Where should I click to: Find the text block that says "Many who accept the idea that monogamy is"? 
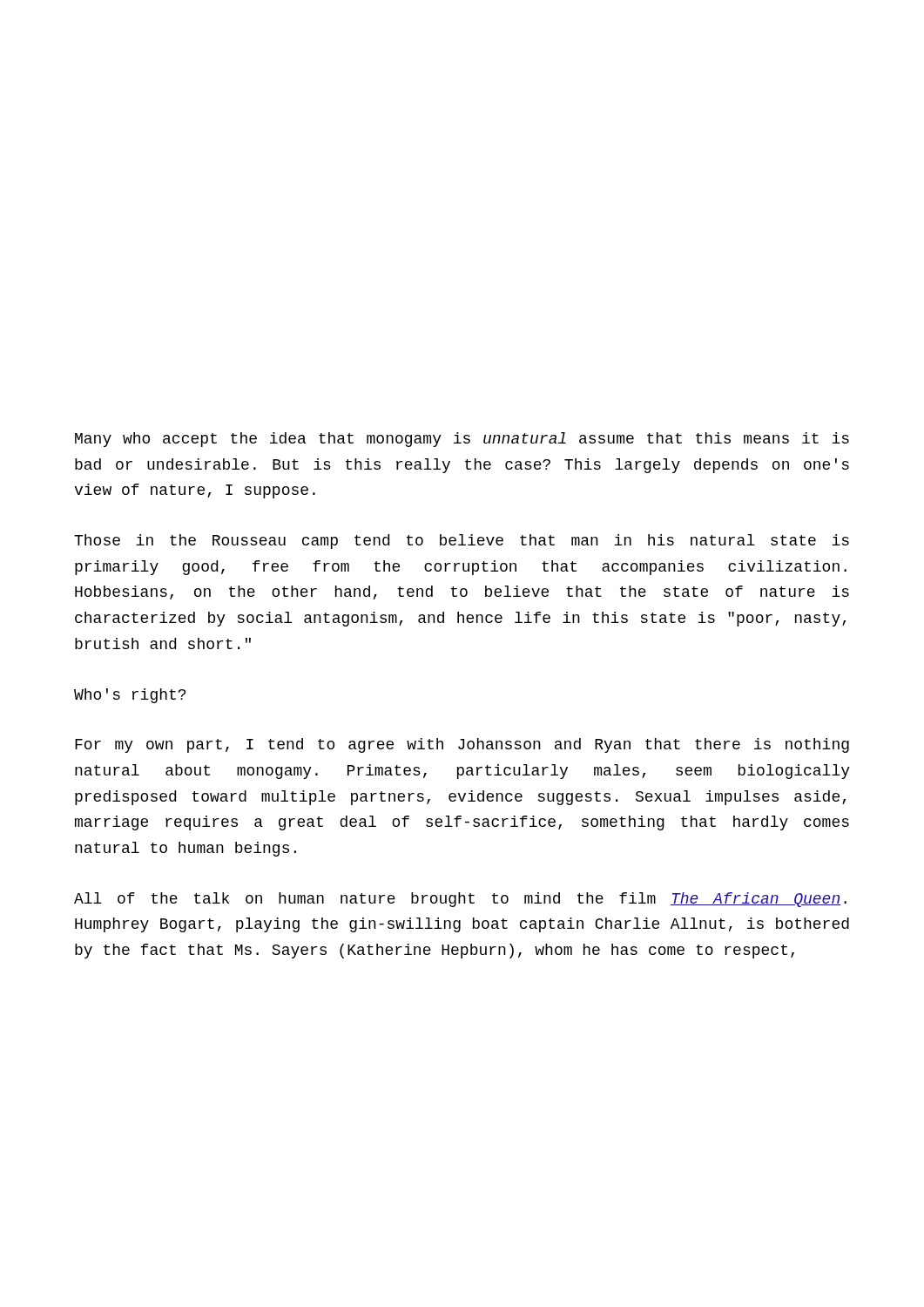(462, 465)
